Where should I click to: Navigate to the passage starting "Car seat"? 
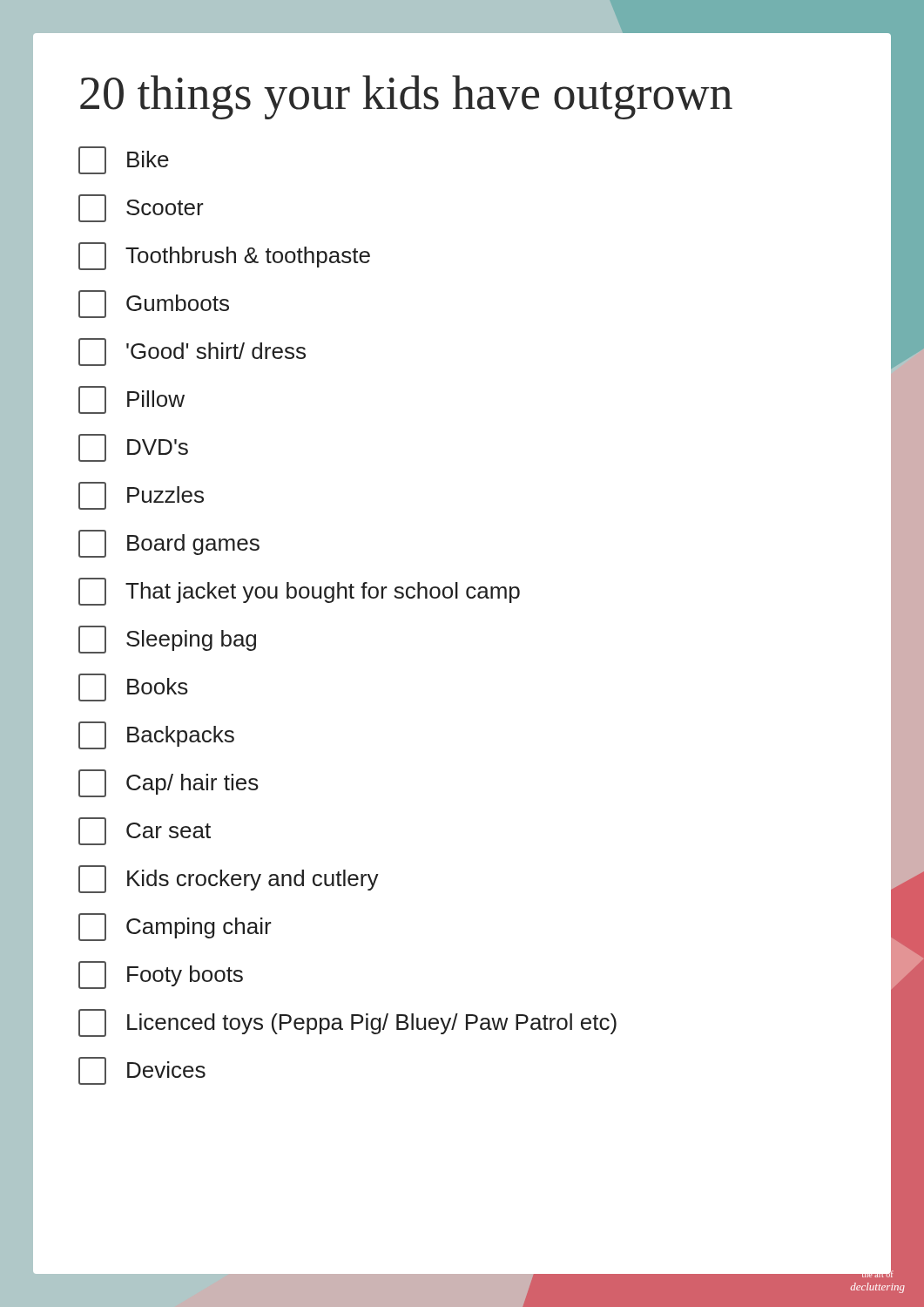click(145, 831)
